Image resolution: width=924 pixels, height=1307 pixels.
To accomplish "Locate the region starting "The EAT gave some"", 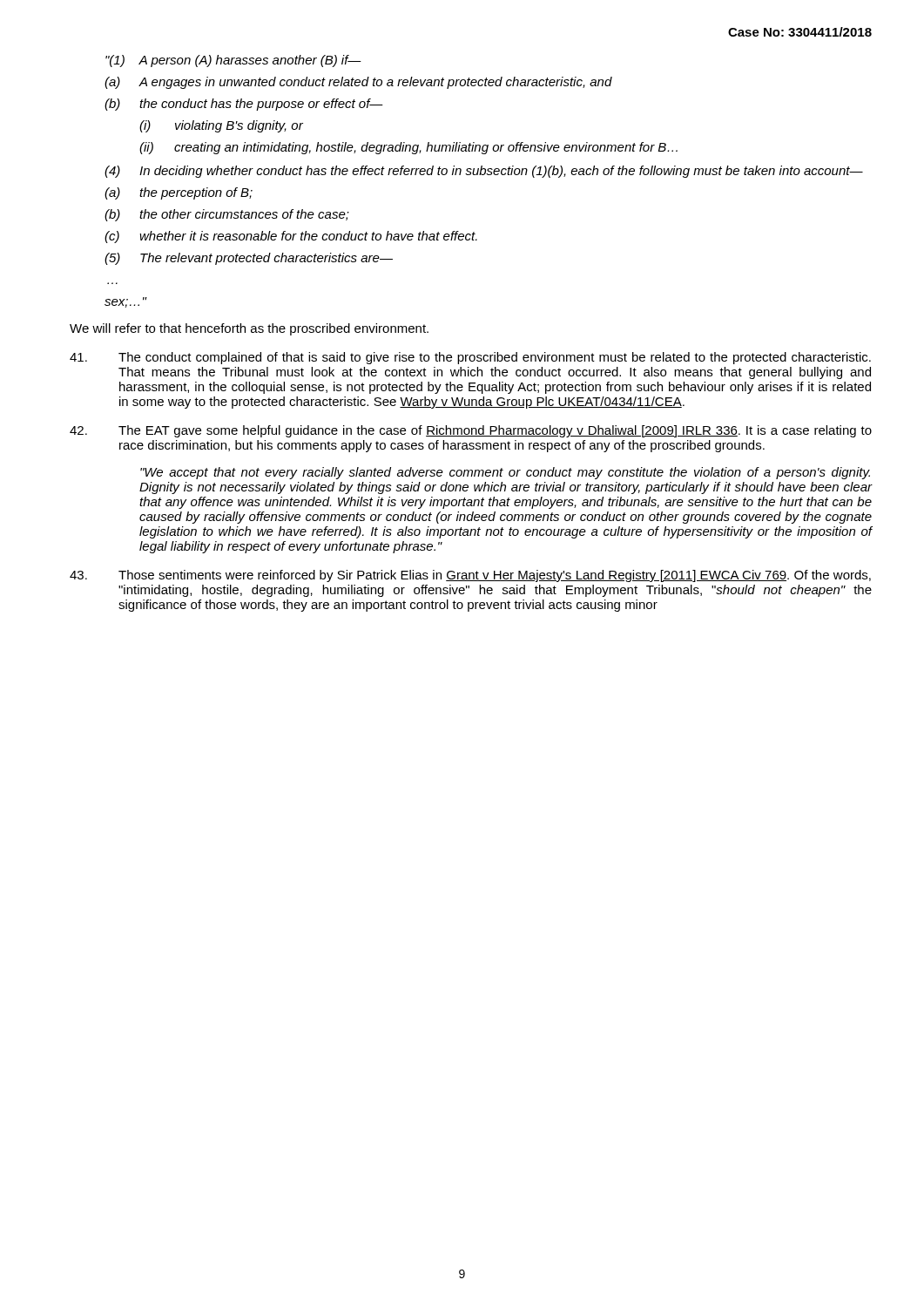I will click(471, 437).
